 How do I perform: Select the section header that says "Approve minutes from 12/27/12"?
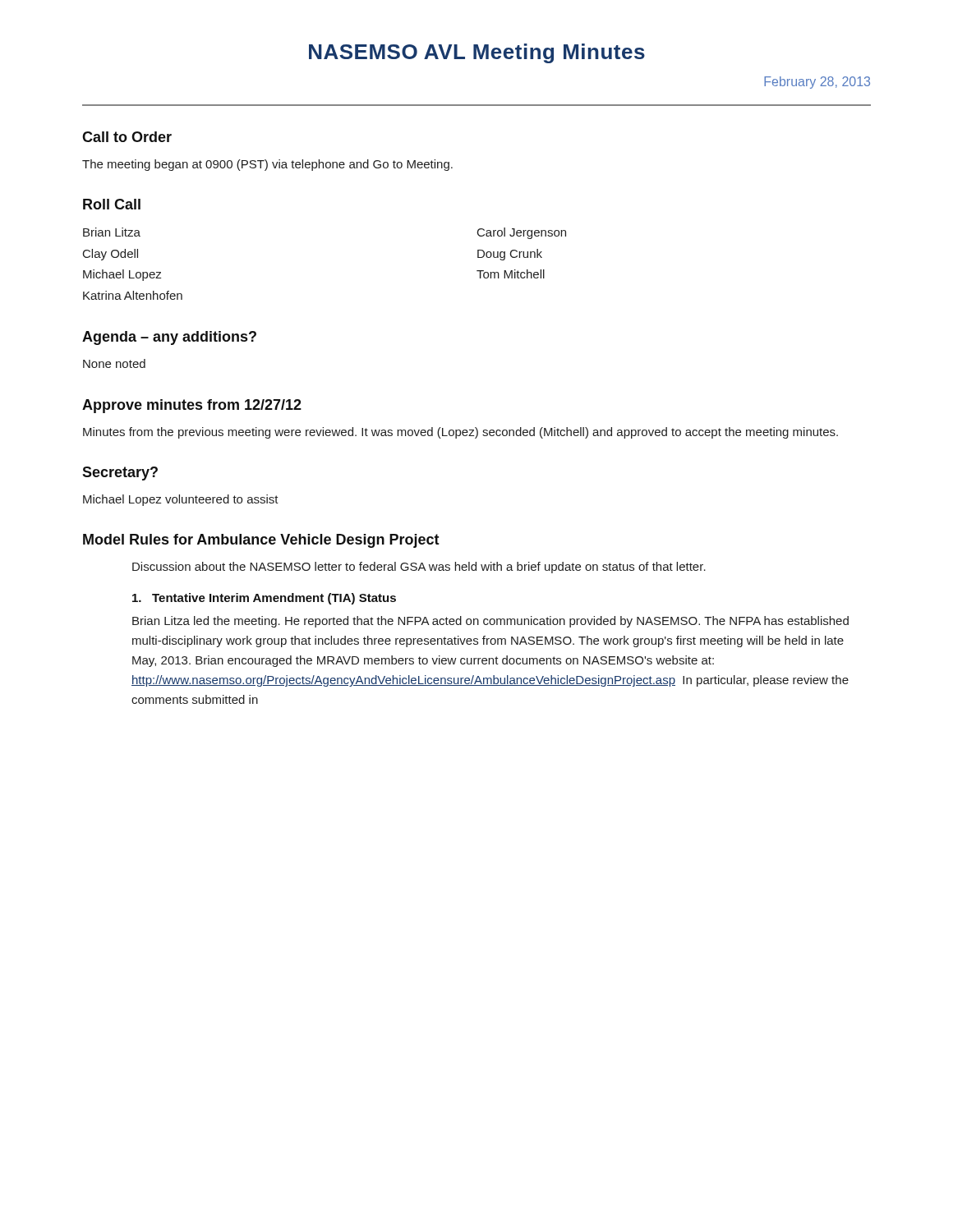pyautogui.click(x=192, y=405)
